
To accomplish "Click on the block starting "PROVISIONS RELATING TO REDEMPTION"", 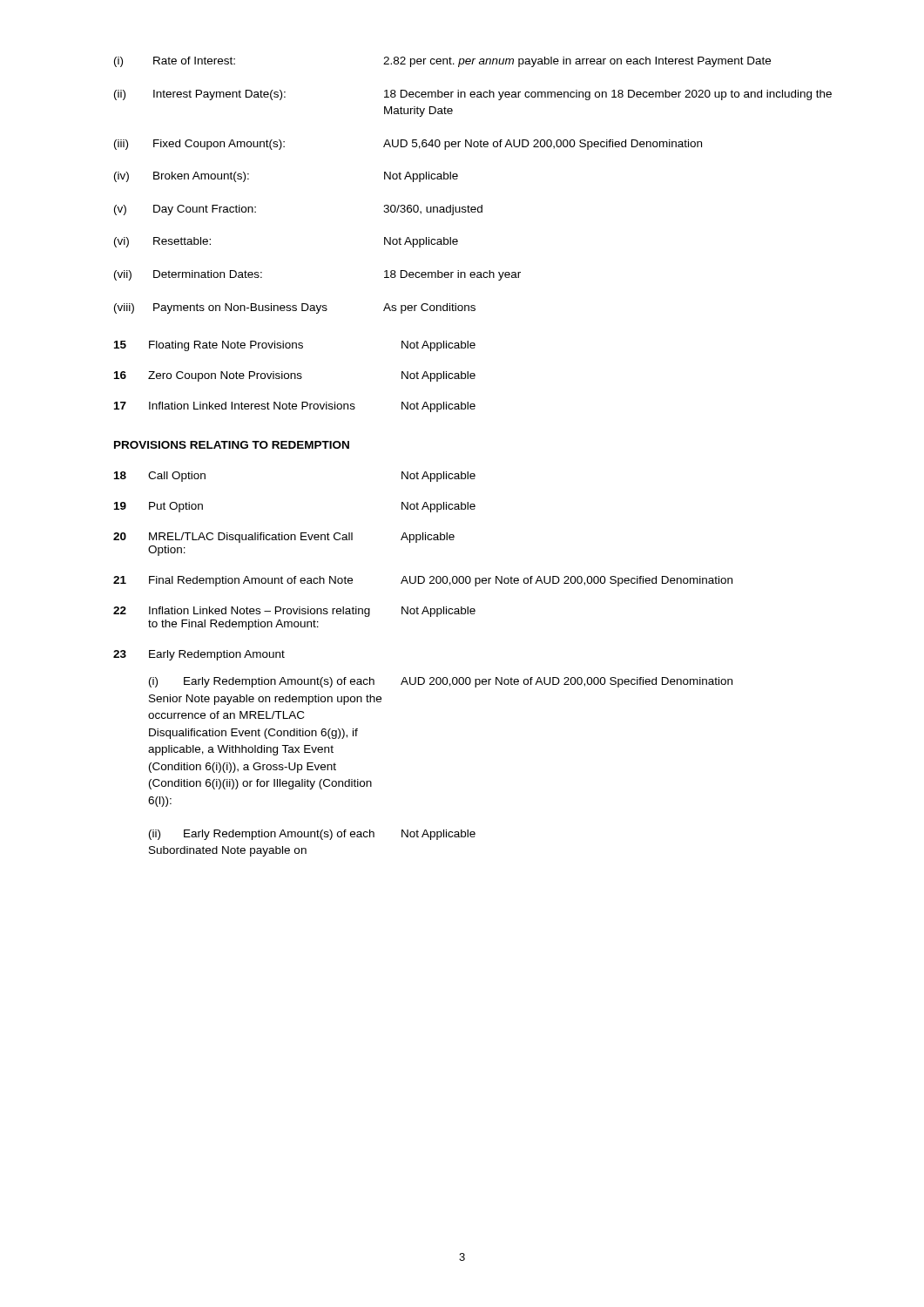I will click(232, 445).
